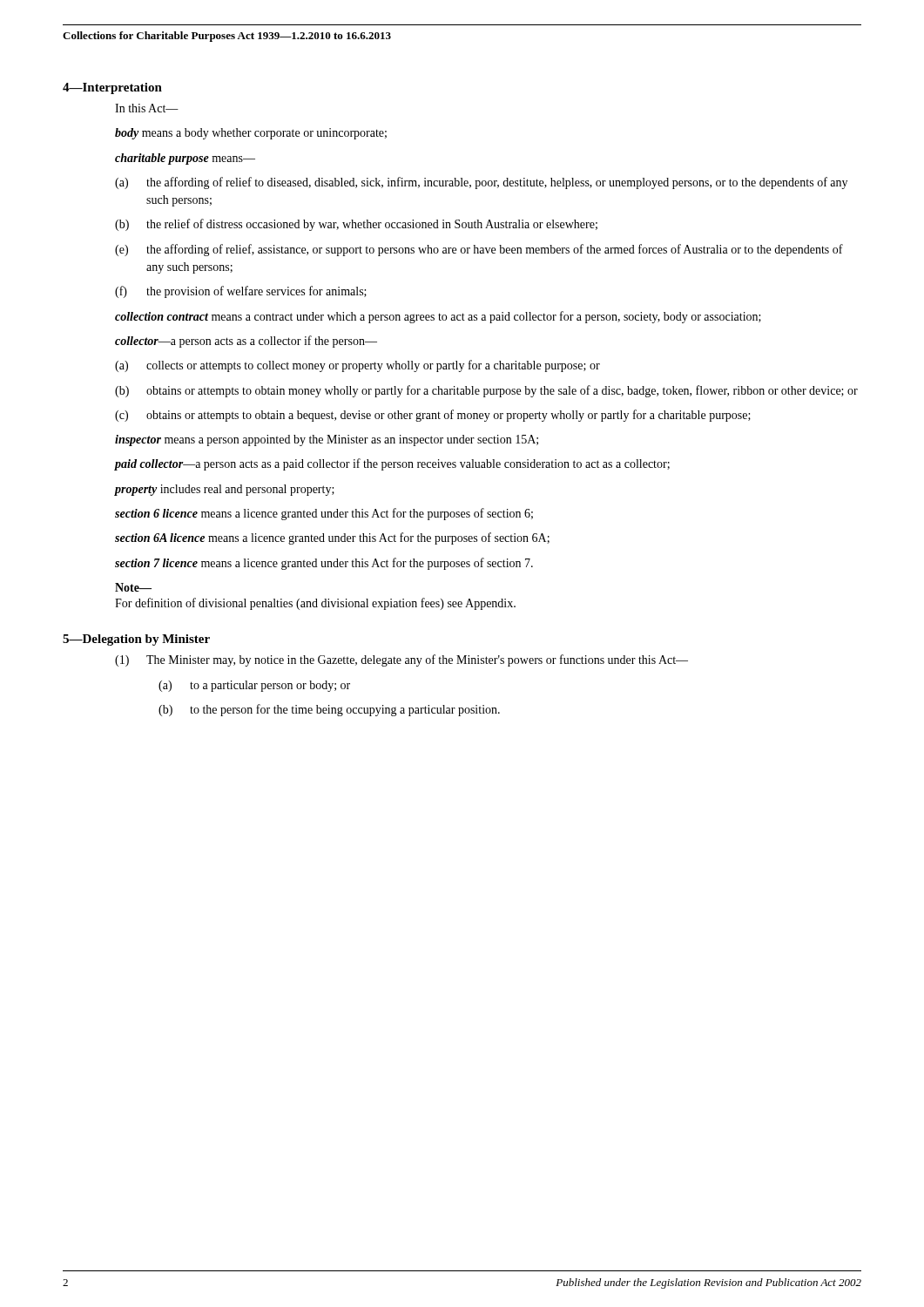Screen dimensions: 1307x924
Task: Where is the passage that starts "(a) the affording of relief"?
Action: pyautogui.click(x=488, y=192)
